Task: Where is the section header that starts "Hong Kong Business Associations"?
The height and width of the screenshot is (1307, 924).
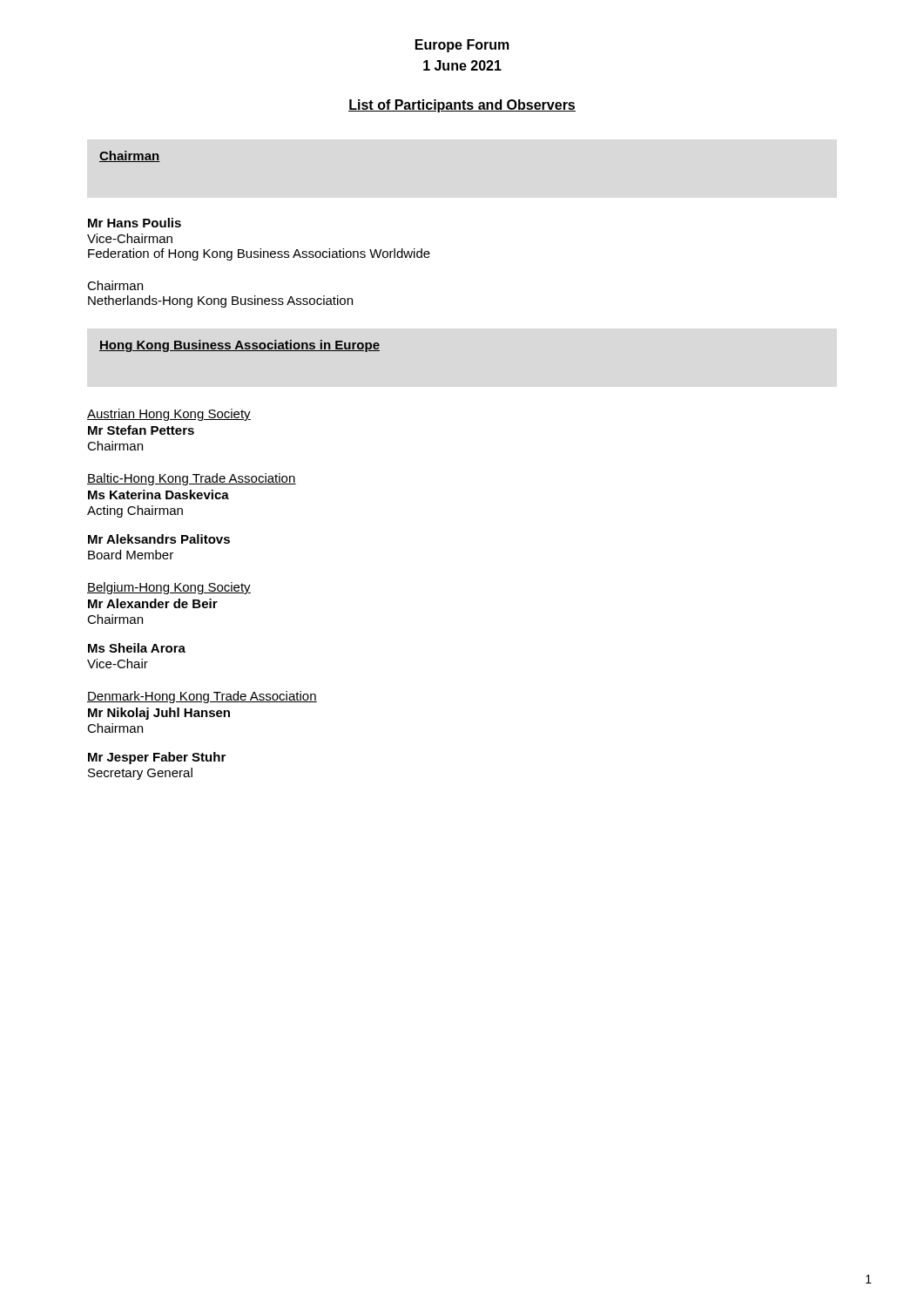Action: coord(239,345)
